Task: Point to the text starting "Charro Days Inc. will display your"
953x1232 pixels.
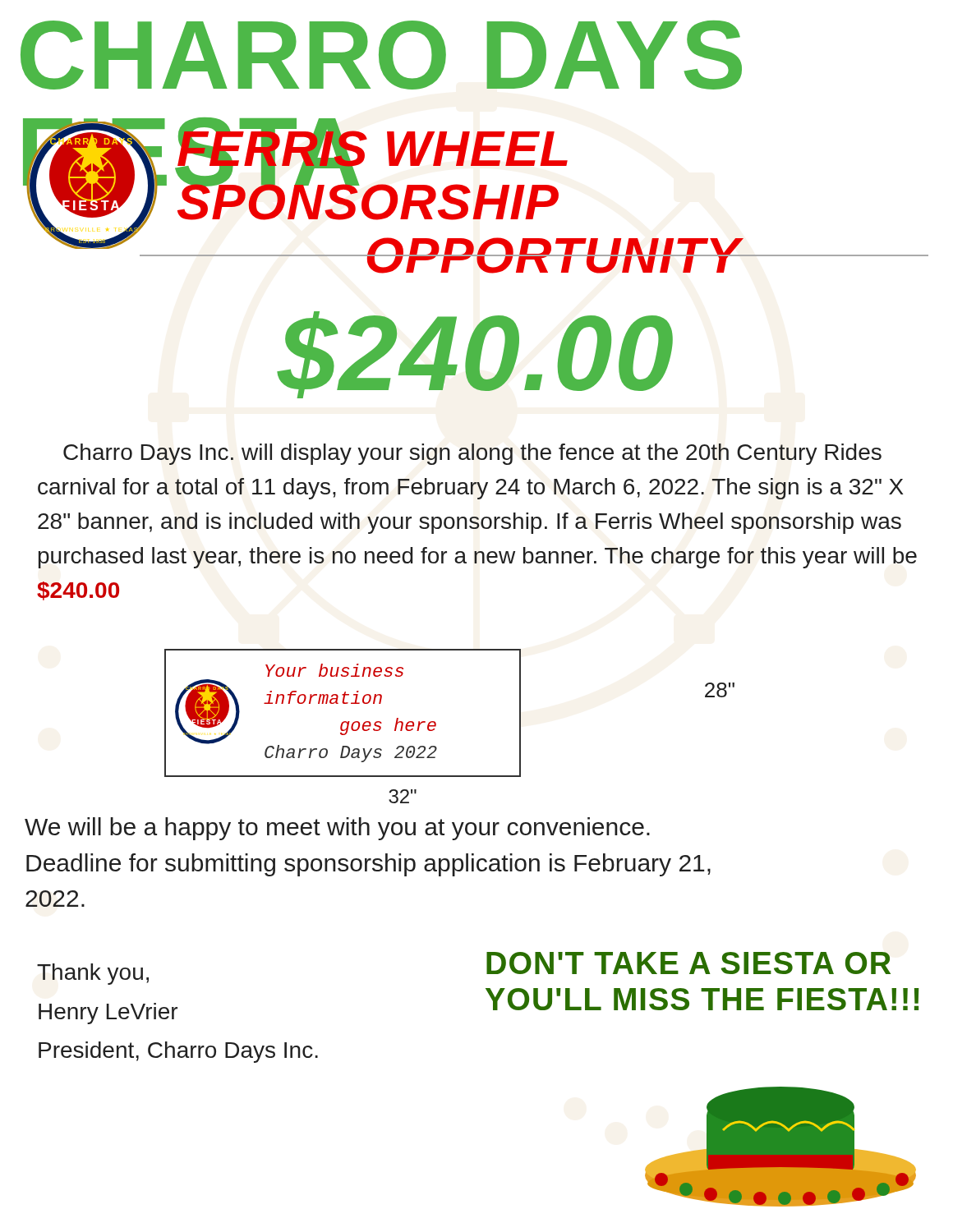Action: click(477, 521)
